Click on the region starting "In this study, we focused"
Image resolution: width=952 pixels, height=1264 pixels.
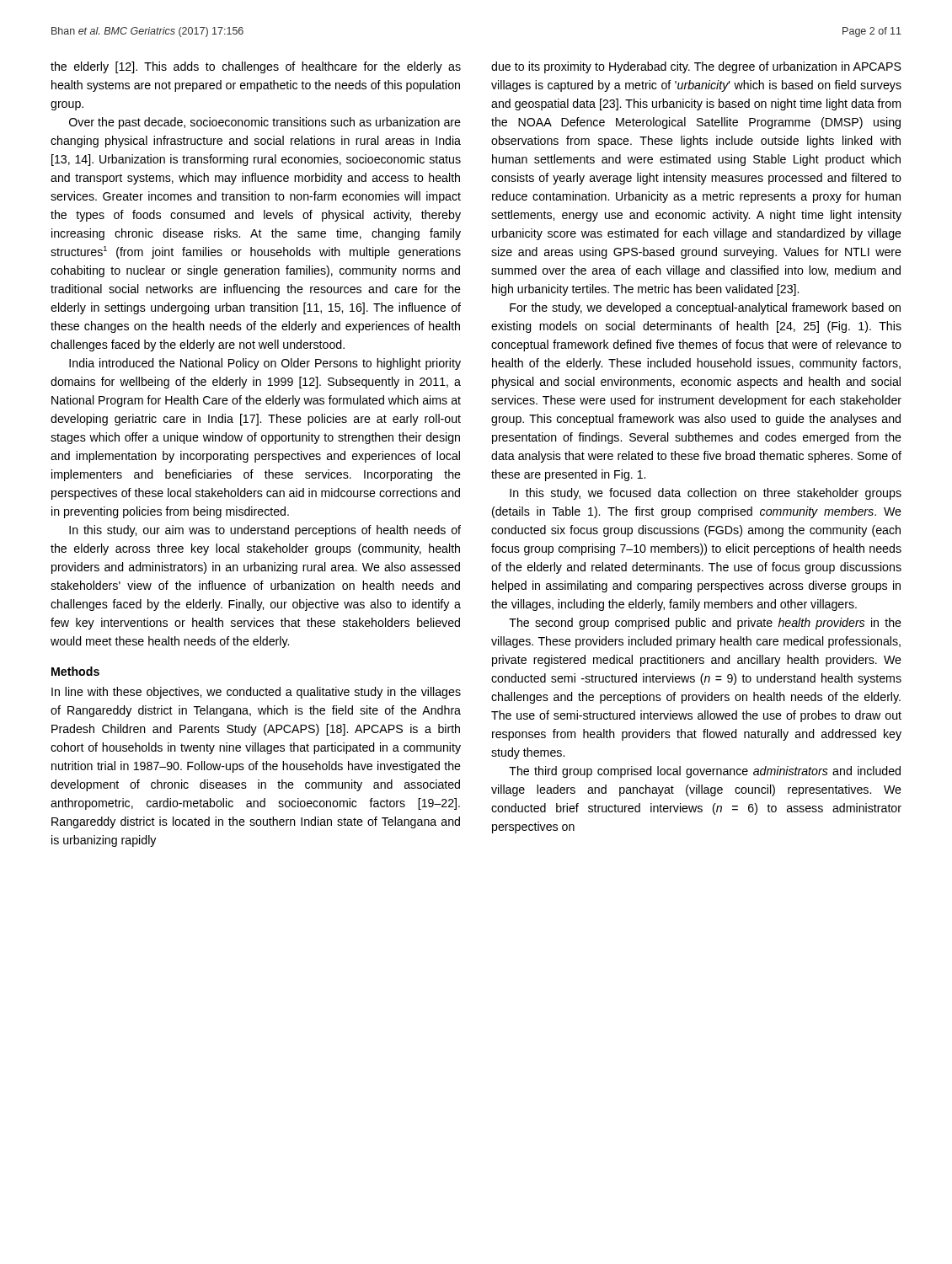[696, 549]
